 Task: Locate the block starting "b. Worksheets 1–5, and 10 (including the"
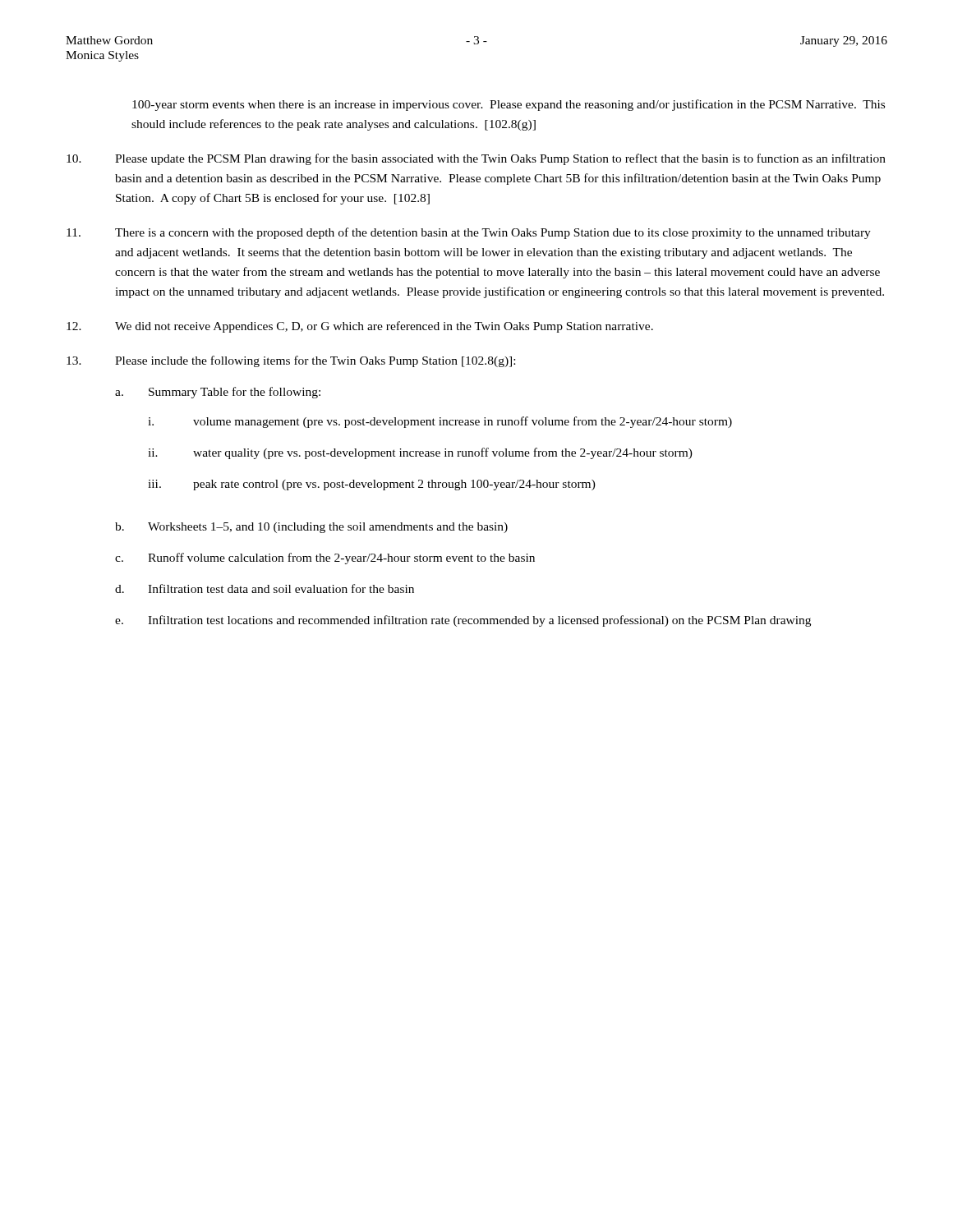coord(501,527)
